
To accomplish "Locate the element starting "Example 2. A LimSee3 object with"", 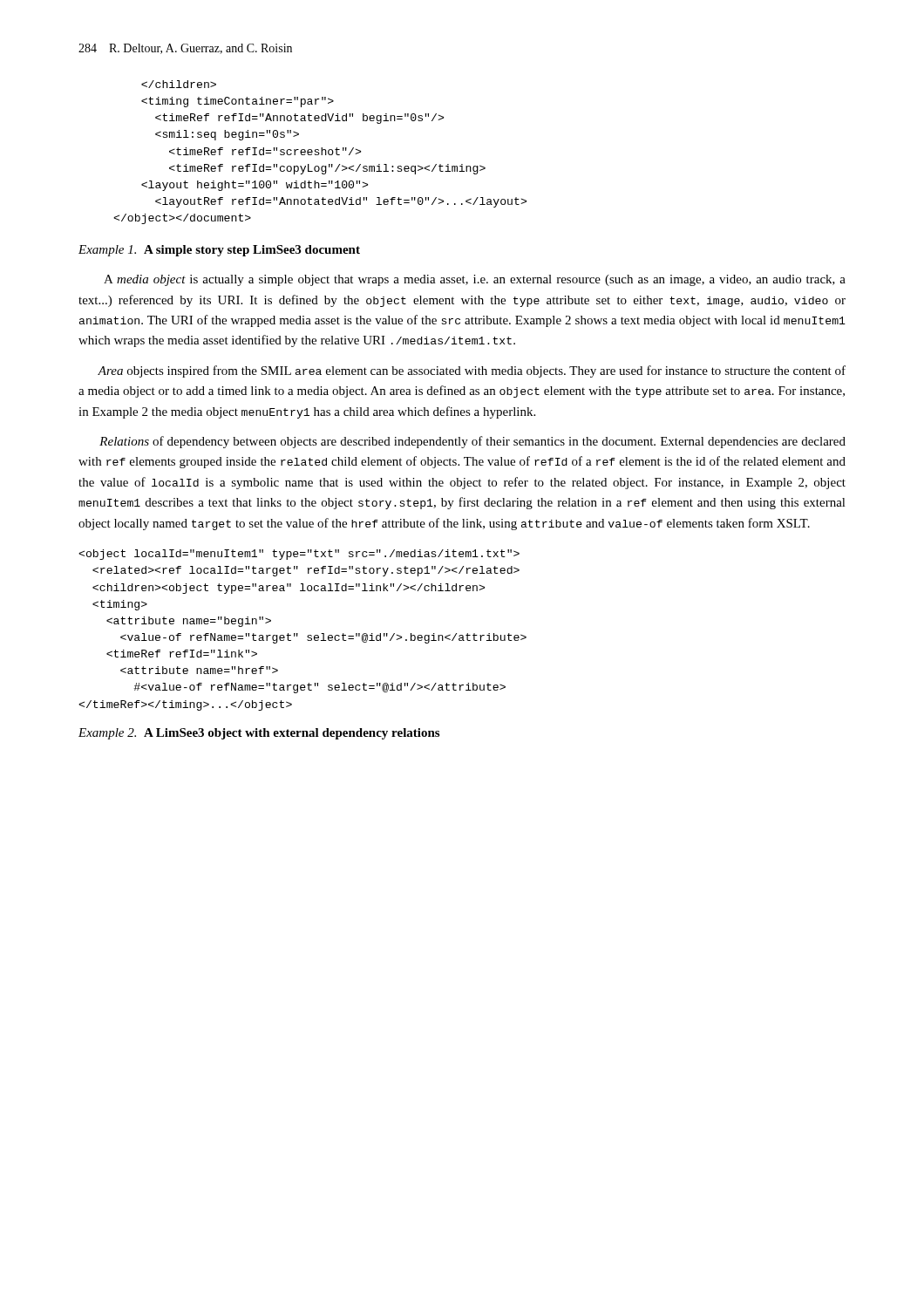I will [x=259, y=732].
